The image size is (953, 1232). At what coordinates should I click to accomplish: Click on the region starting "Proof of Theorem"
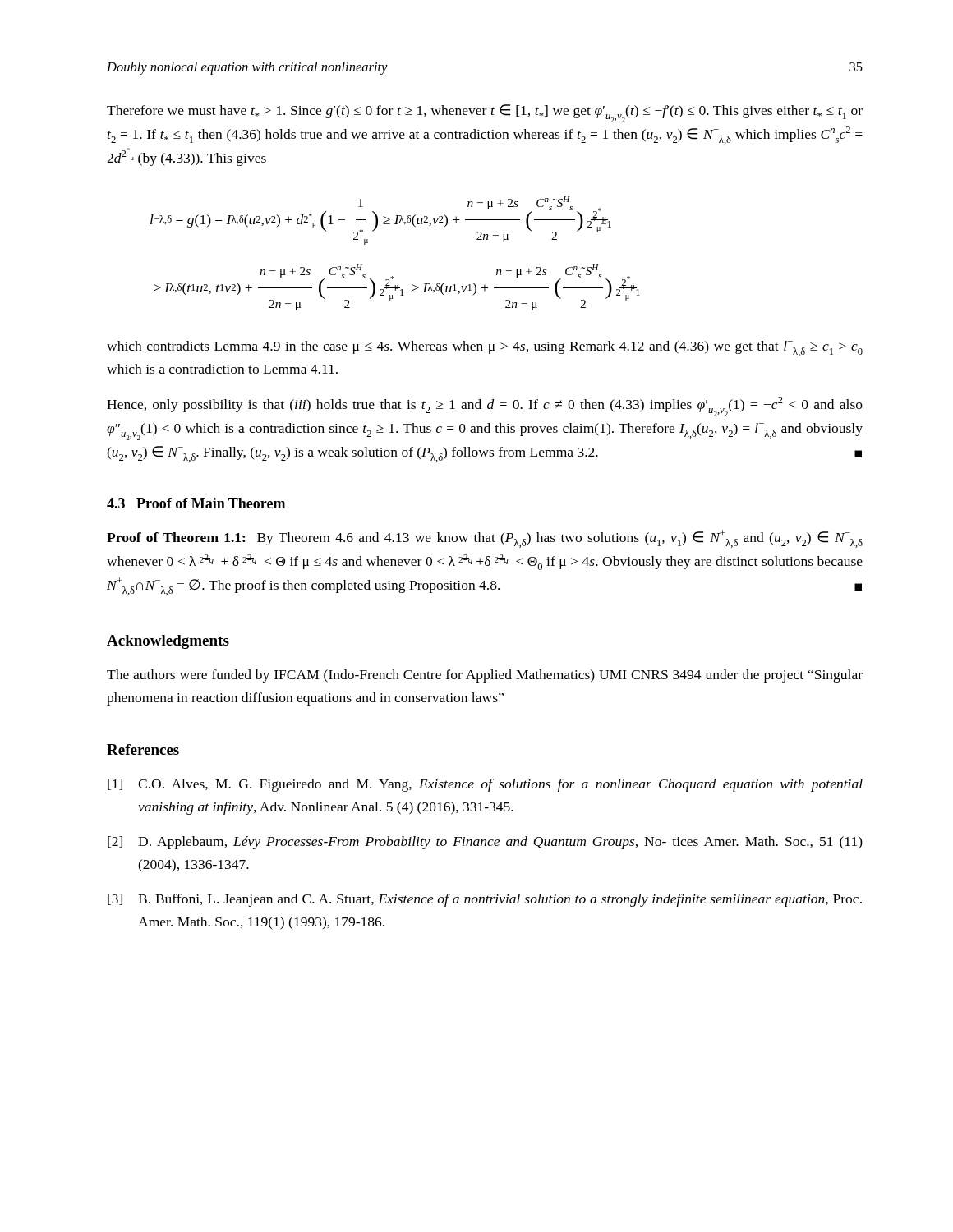coord(485,562)
